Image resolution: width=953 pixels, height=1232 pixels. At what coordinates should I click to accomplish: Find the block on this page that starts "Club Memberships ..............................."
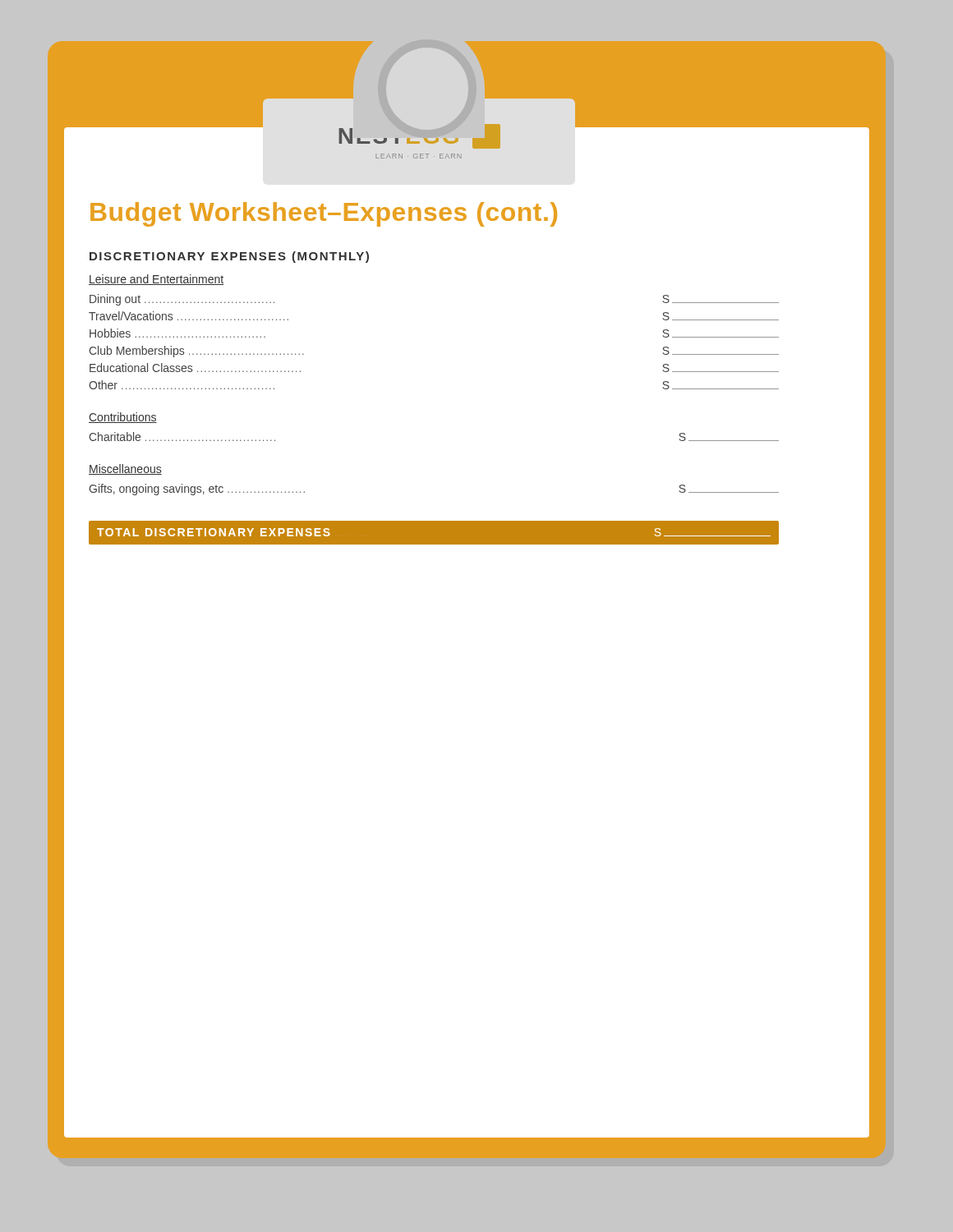(x=136, y=351)
